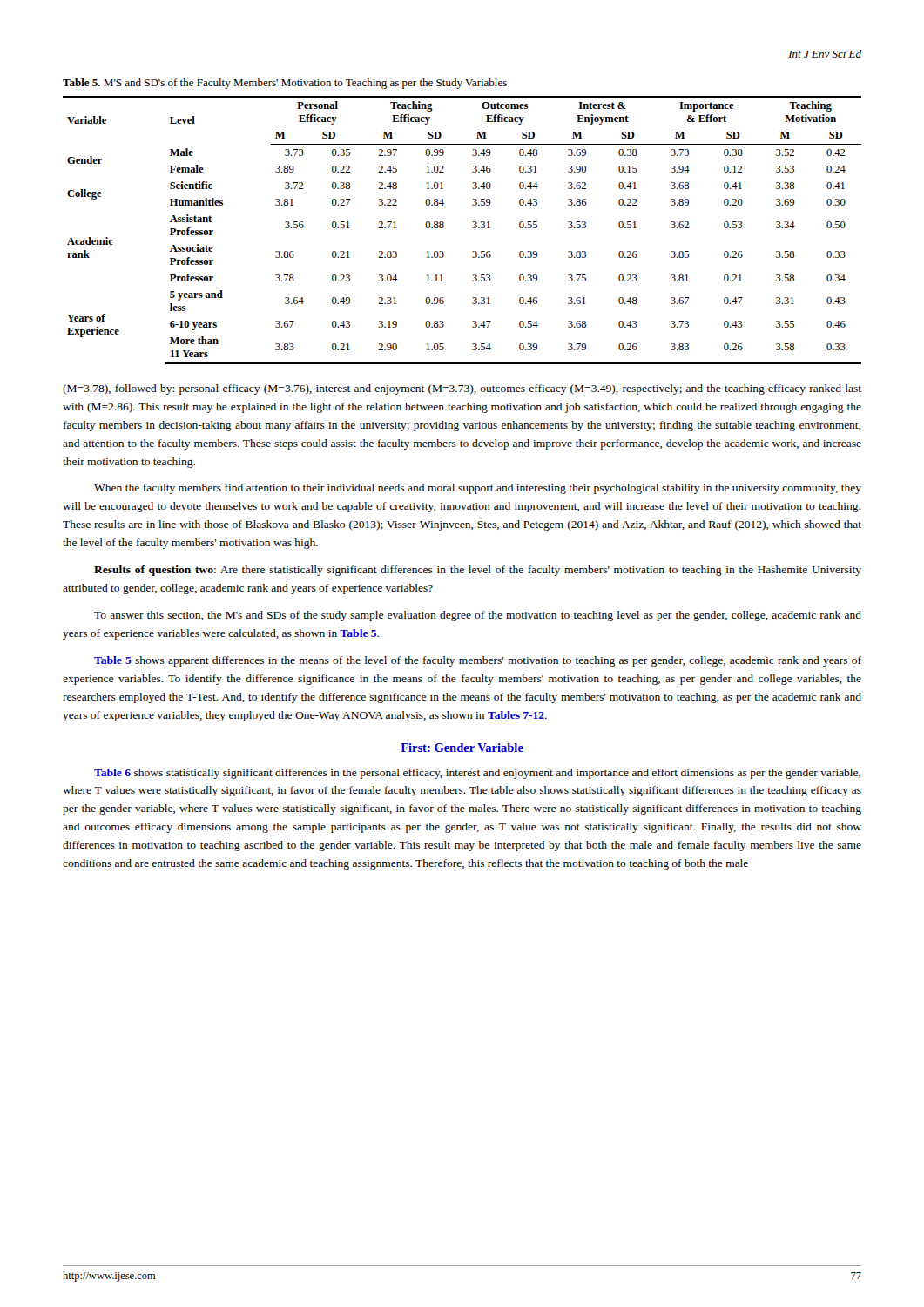The width and height of the screenshot is (924, 1307).
Task: Click a table
Action: tap(462, 230)
